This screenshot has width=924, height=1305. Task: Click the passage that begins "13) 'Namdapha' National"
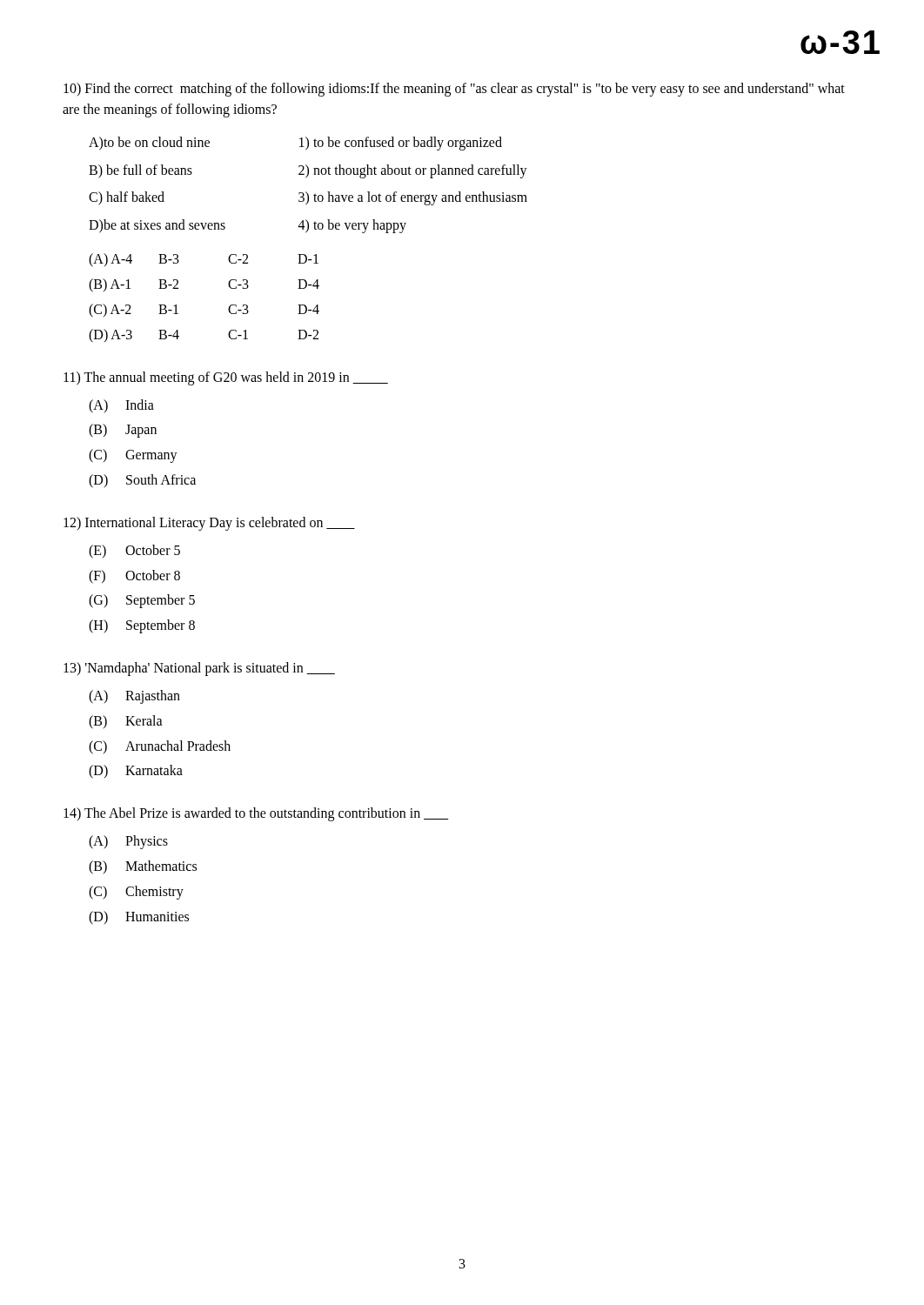pos(199,668)
